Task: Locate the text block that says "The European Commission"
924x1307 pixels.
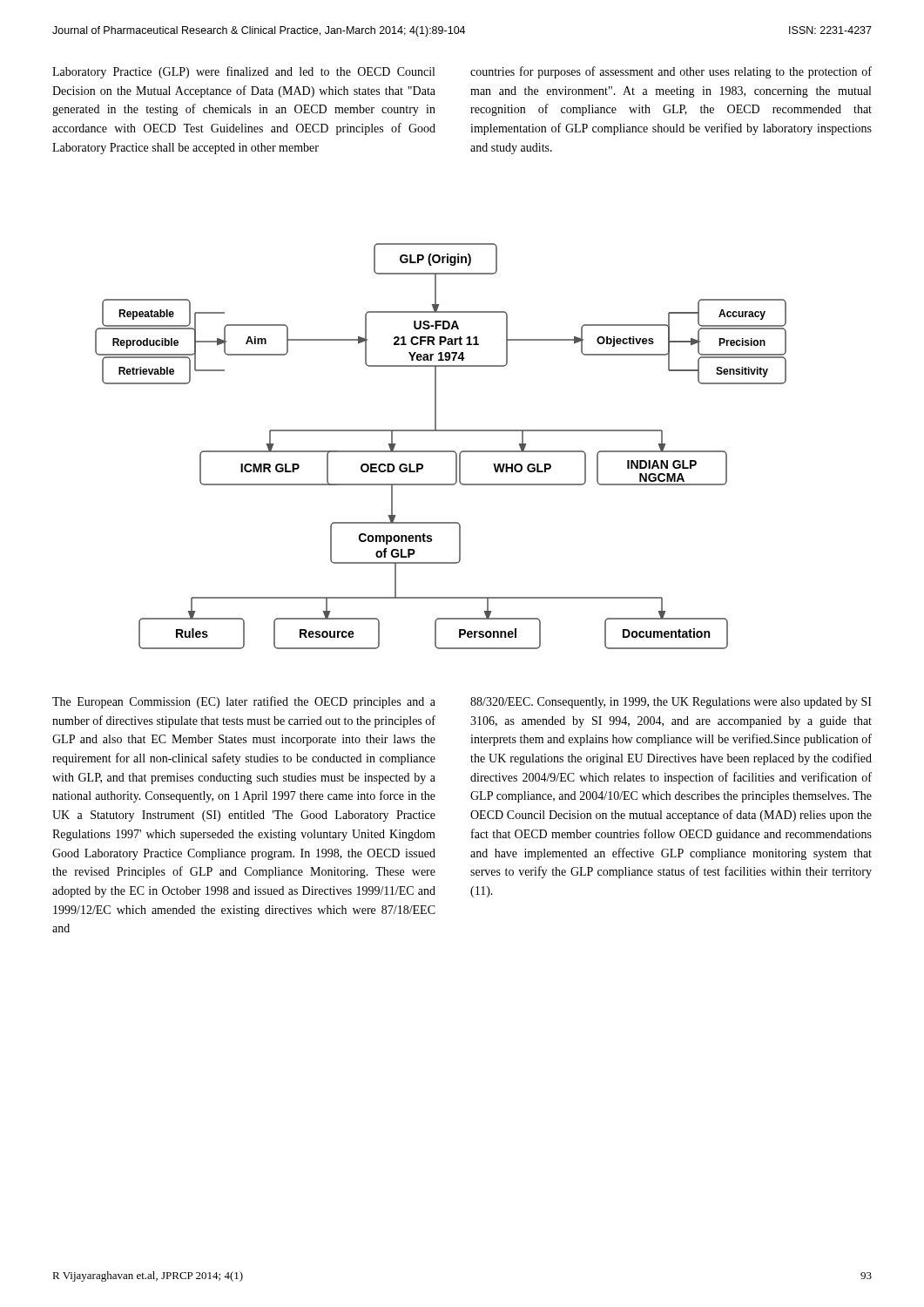Action: tap(244, 815)
